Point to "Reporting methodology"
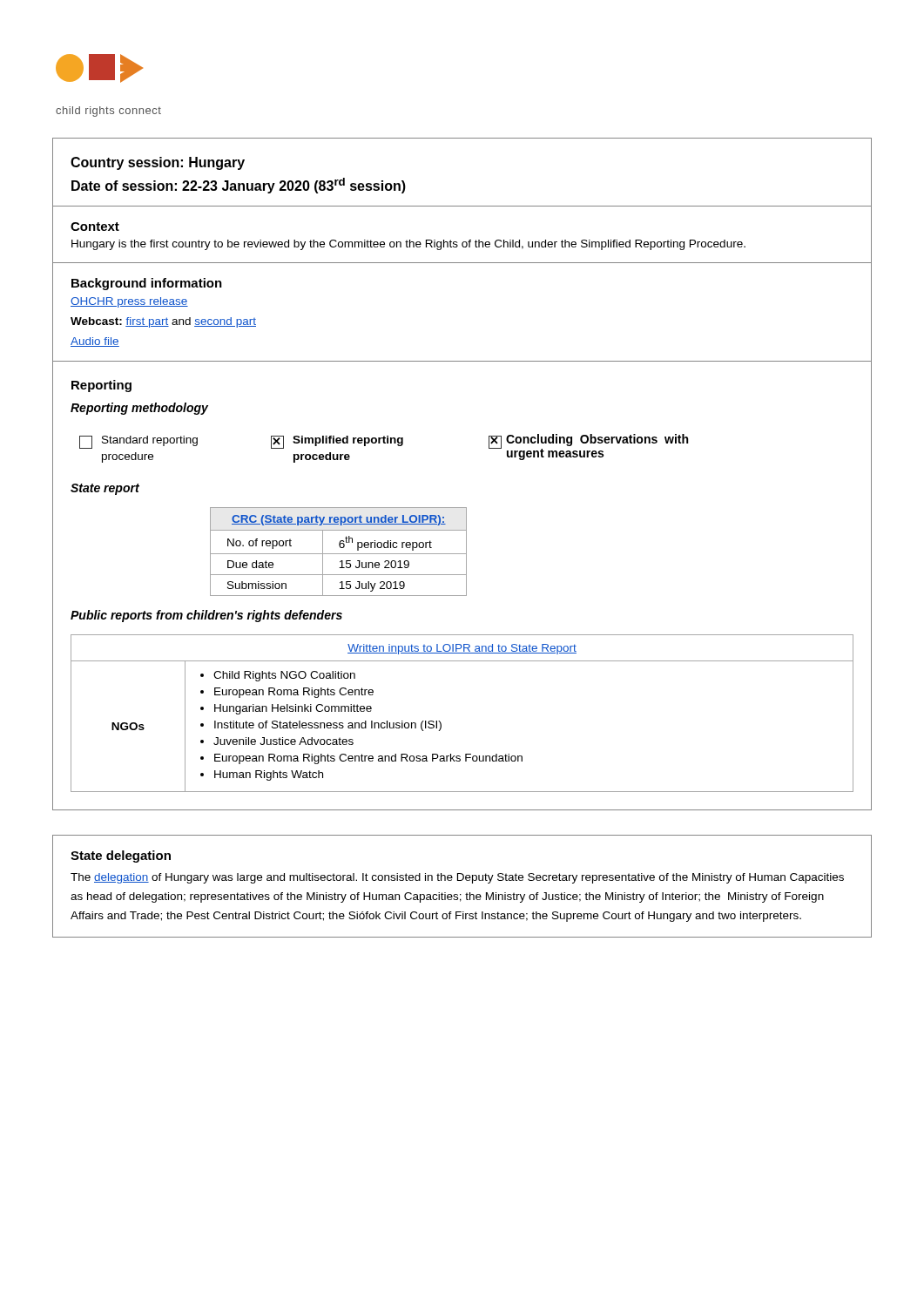924x1307 pixels. (x=139, y=408)
